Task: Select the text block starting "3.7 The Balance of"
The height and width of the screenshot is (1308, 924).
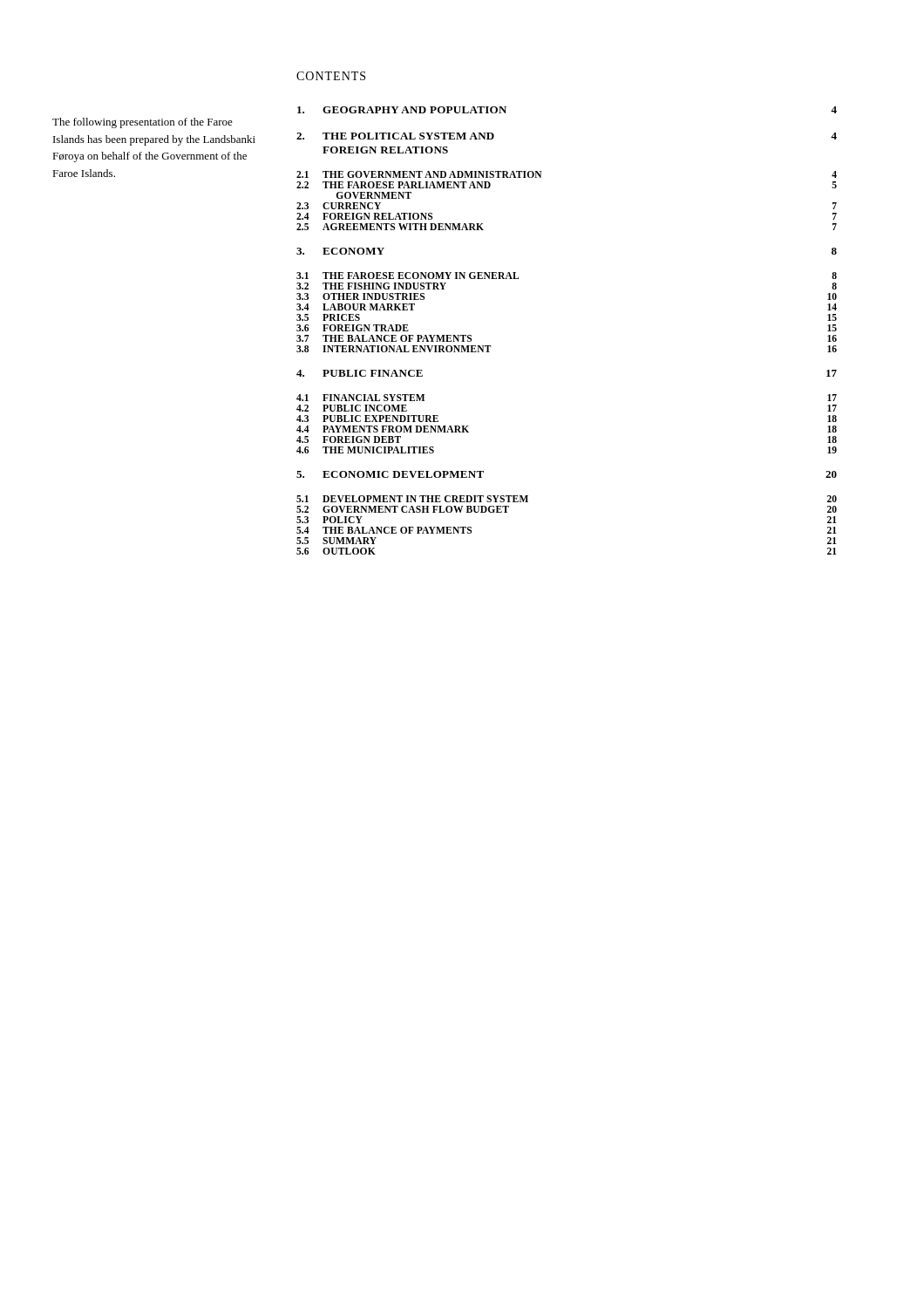Action: point(394,338)
